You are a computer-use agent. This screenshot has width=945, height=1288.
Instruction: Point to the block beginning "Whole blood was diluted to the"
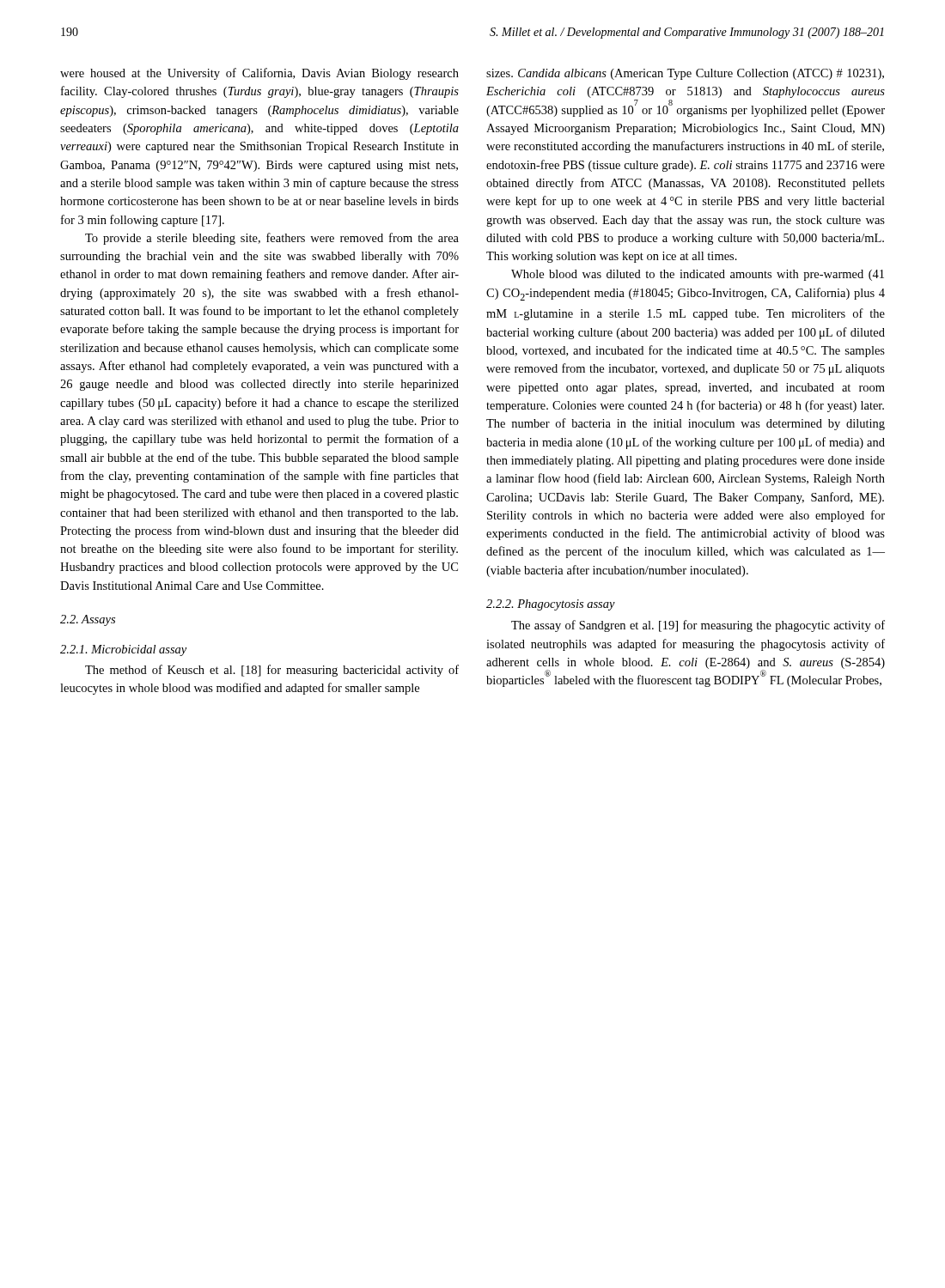tap(686, 423)
